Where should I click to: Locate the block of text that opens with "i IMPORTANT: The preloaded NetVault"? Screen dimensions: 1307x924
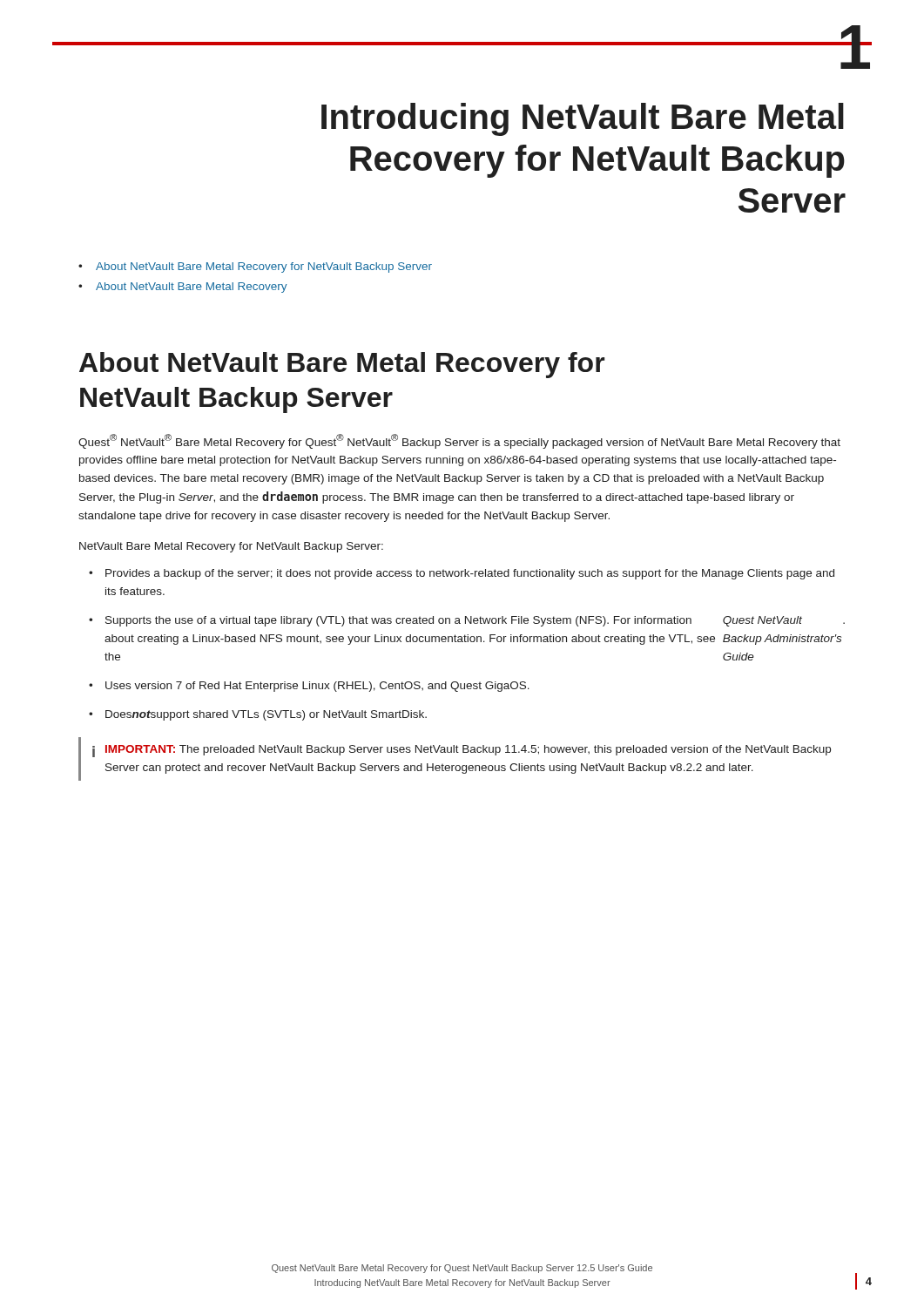coord(469,759)
